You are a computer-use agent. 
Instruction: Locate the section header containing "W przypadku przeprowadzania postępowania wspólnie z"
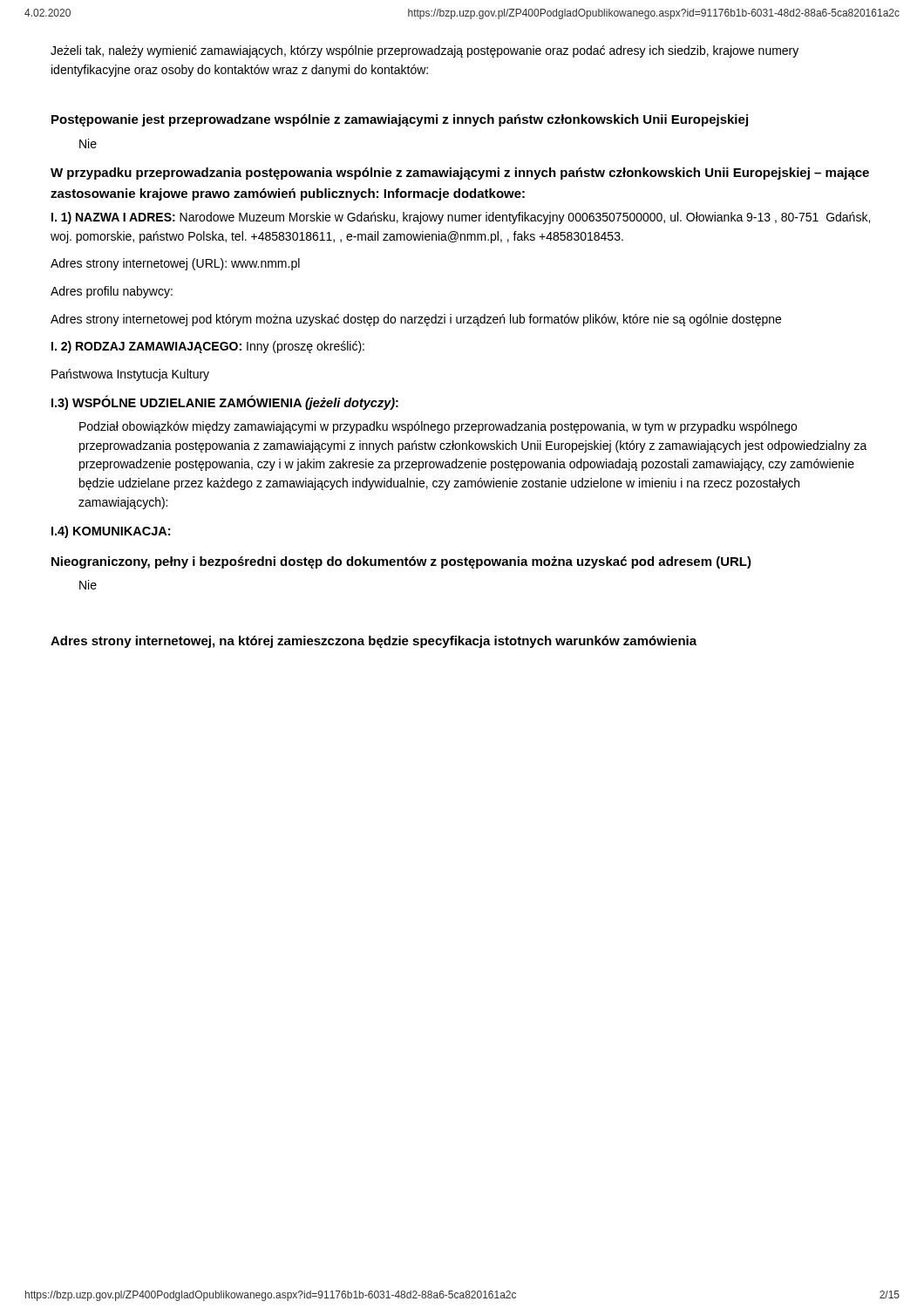coord(460,183)
